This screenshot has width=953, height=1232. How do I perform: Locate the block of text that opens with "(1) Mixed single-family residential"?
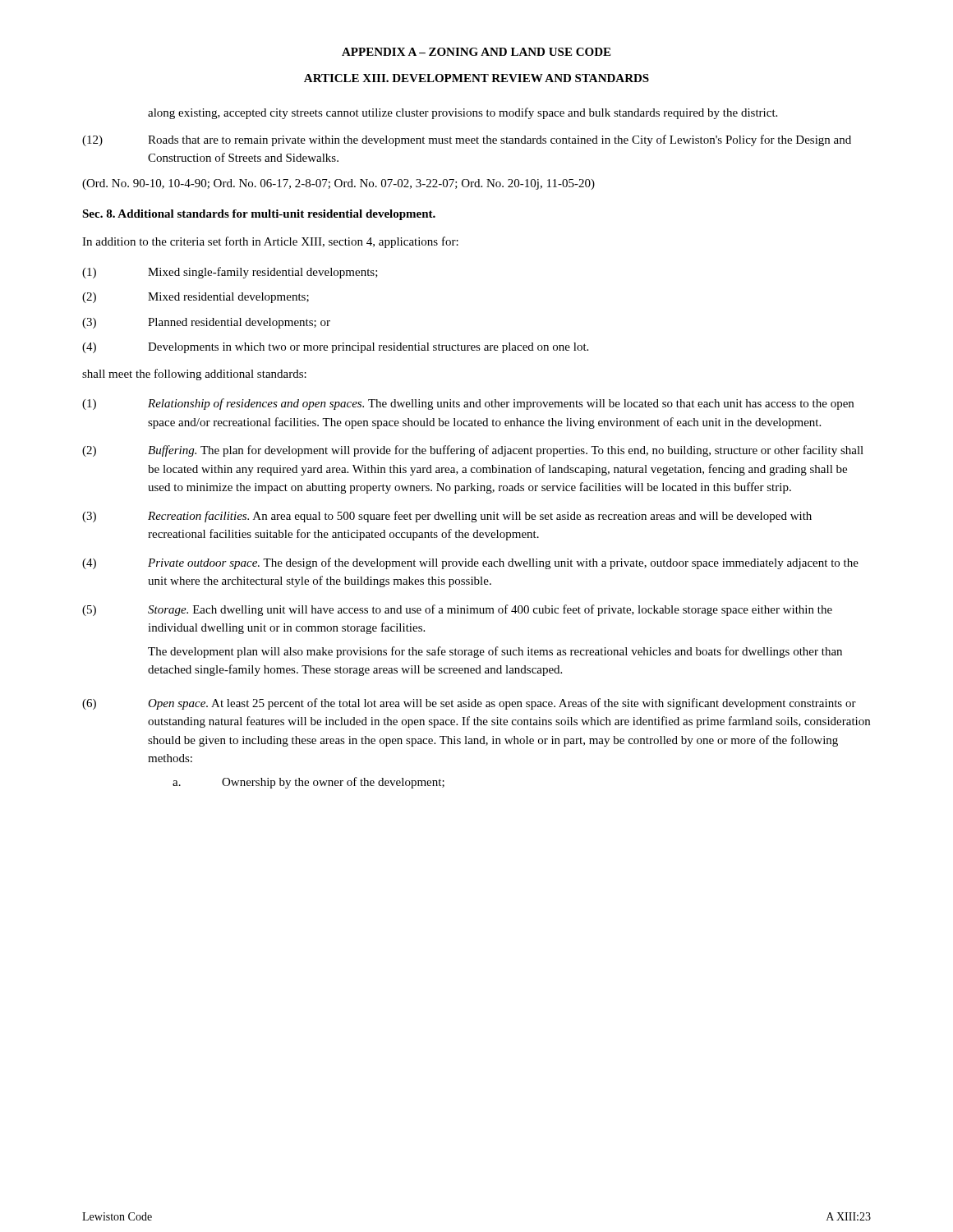[230, 273]
